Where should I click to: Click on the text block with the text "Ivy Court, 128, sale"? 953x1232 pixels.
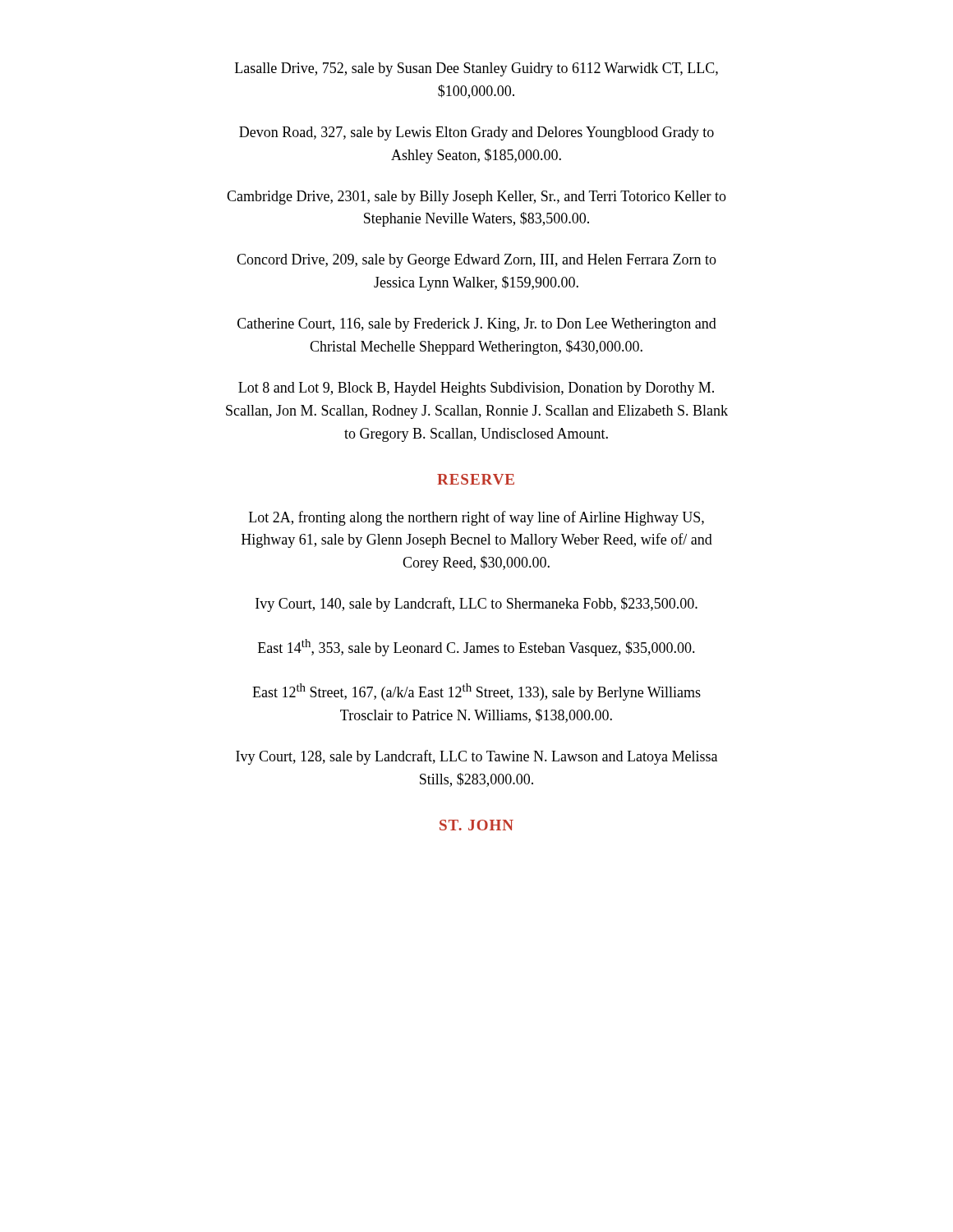[x=476, y=768]
